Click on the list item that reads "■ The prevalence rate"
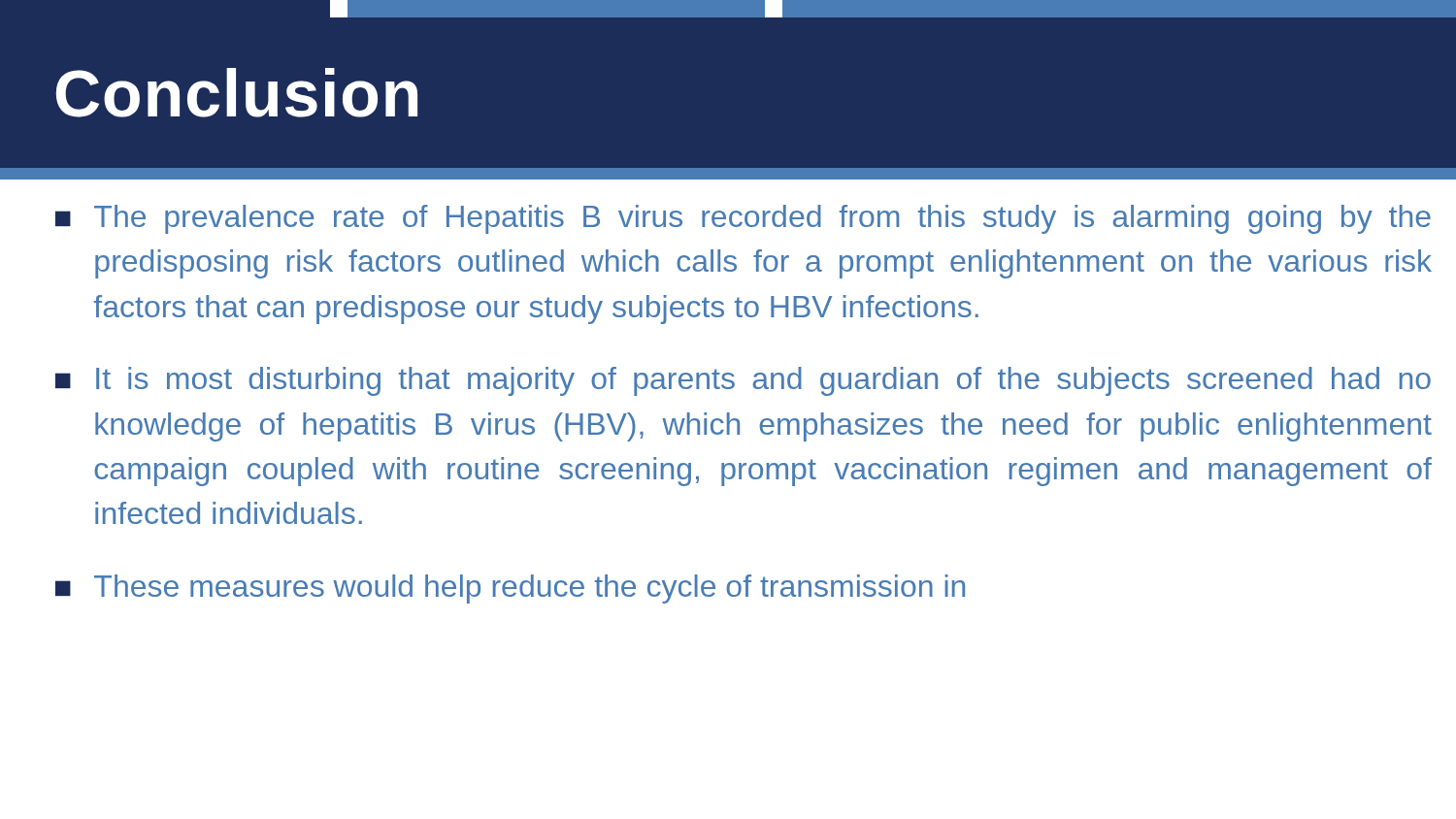Image resolution: width=1456 pixels, height=819 pixels. [743, 262]
